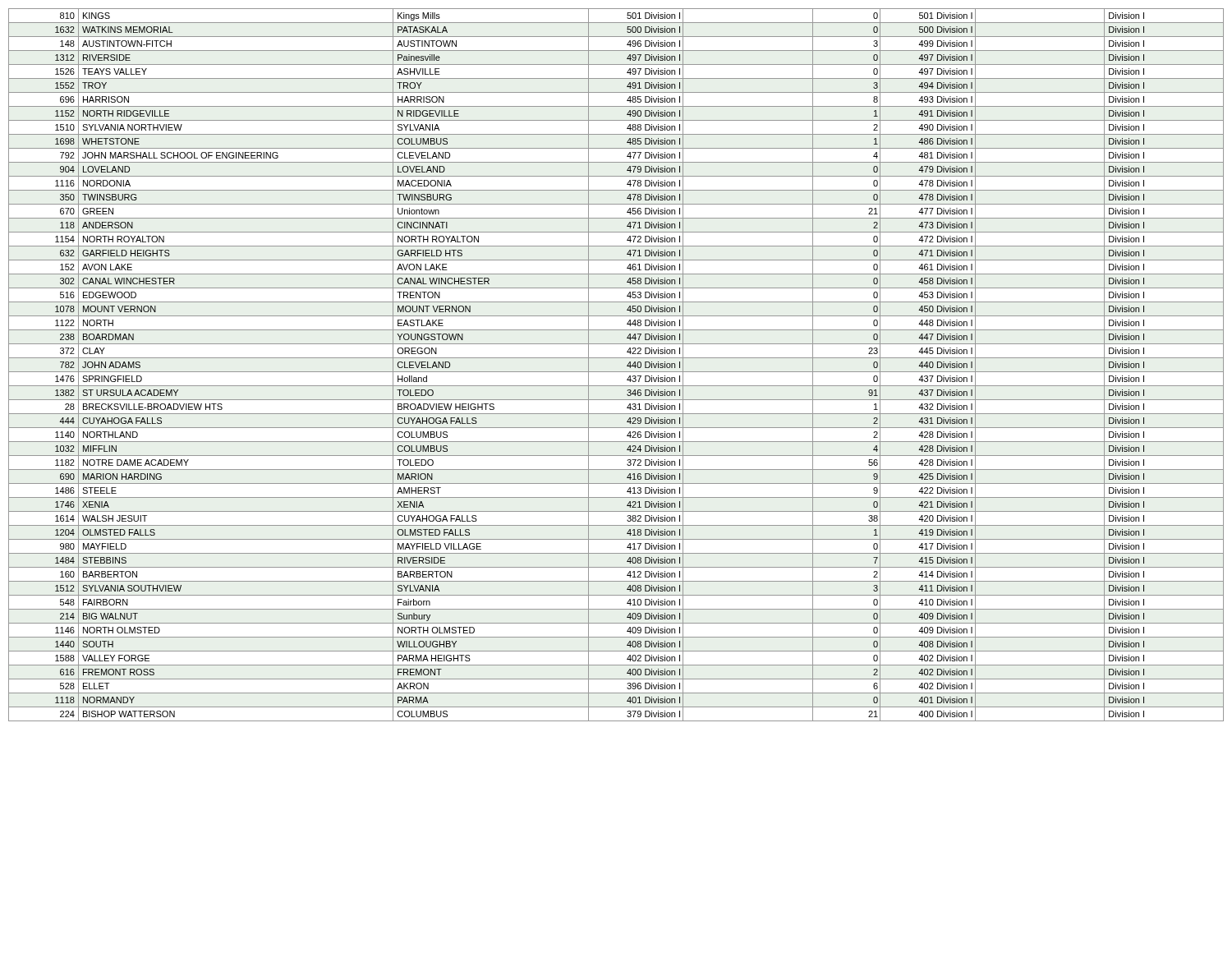Click on the table containing "400 Division I"

(x=616, y=365)
